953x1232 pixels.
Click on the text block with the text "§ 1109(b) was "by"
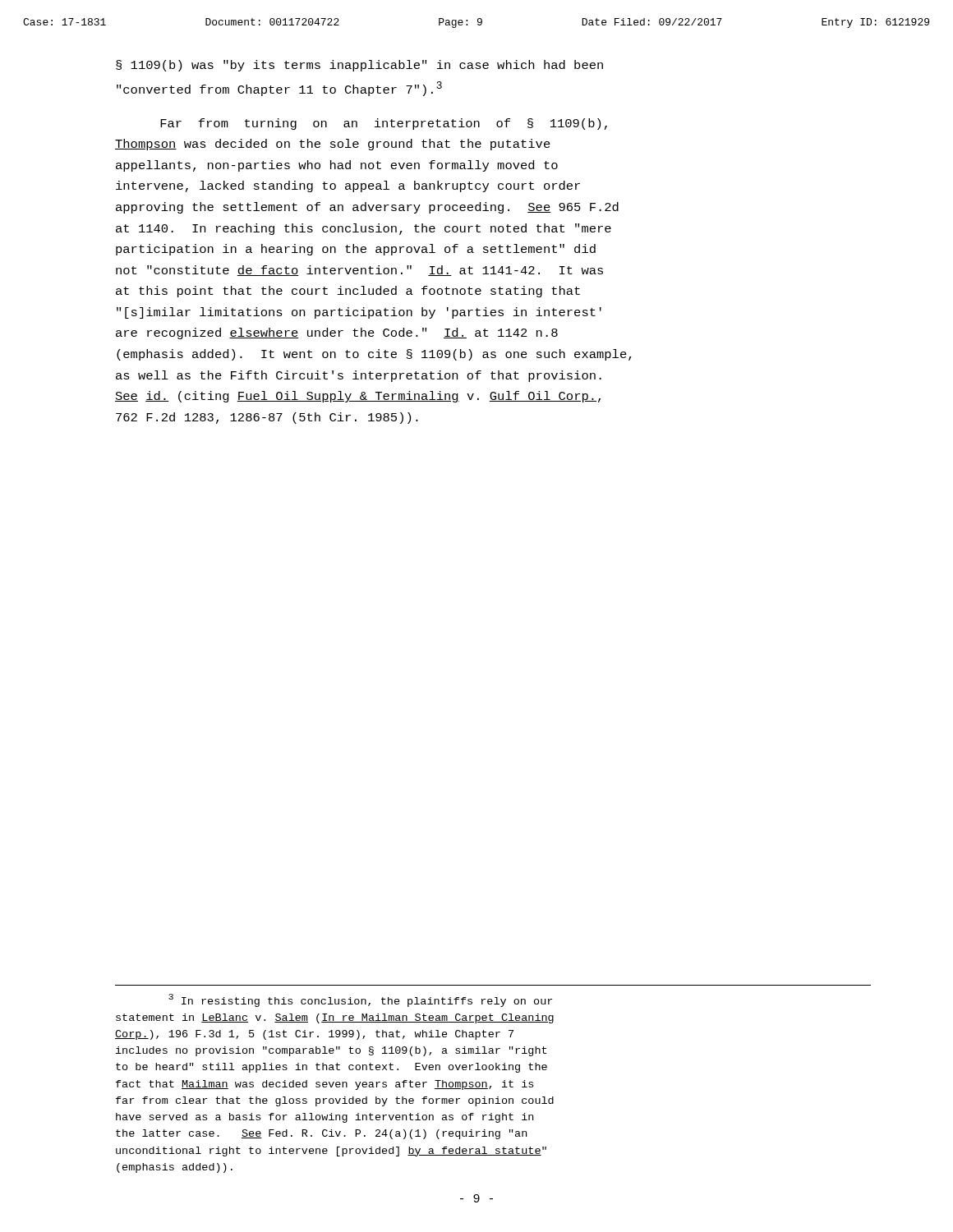(x=360, y=78)
